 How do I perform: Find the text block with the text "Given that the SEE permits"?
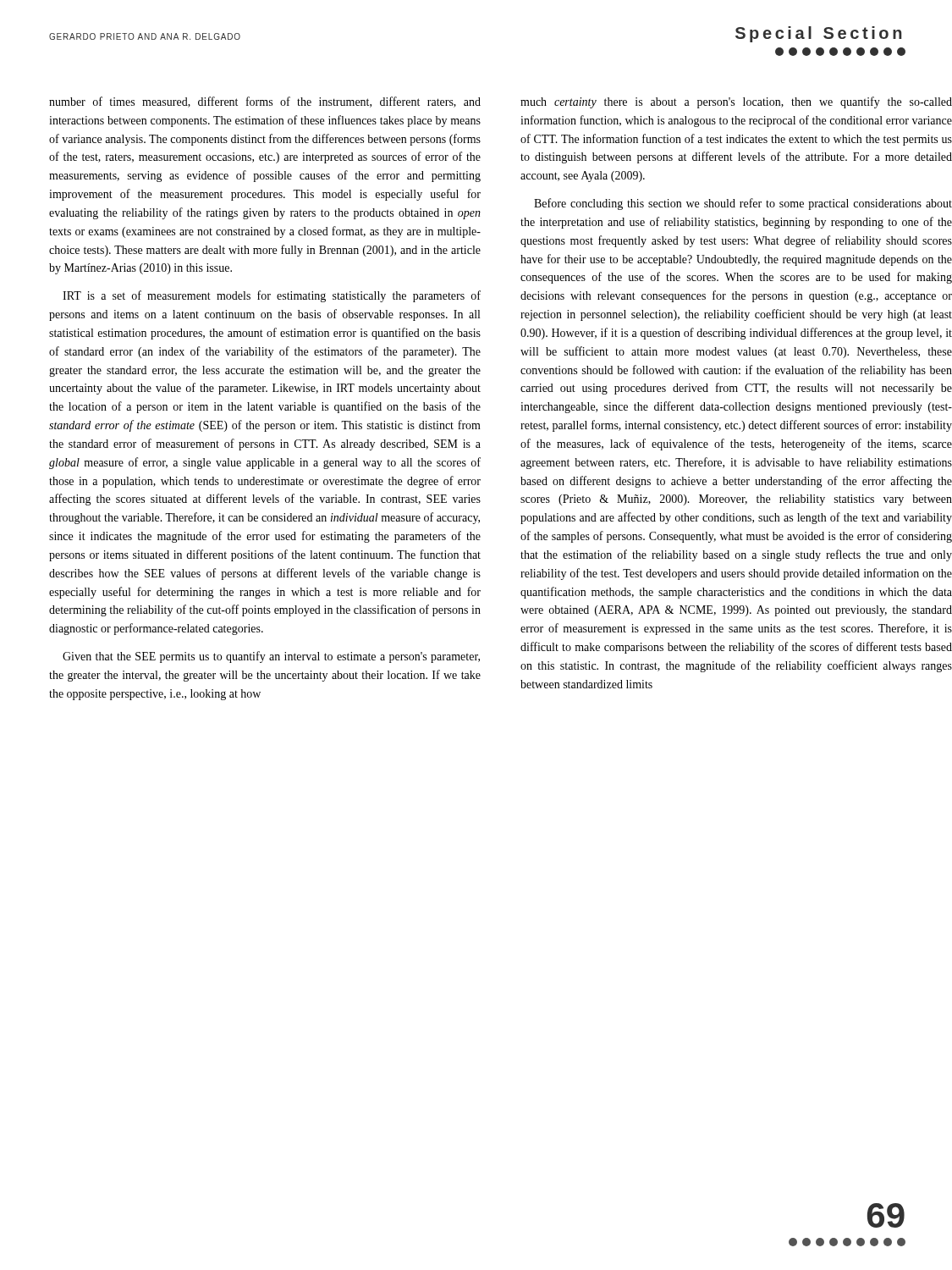[265, 675]
